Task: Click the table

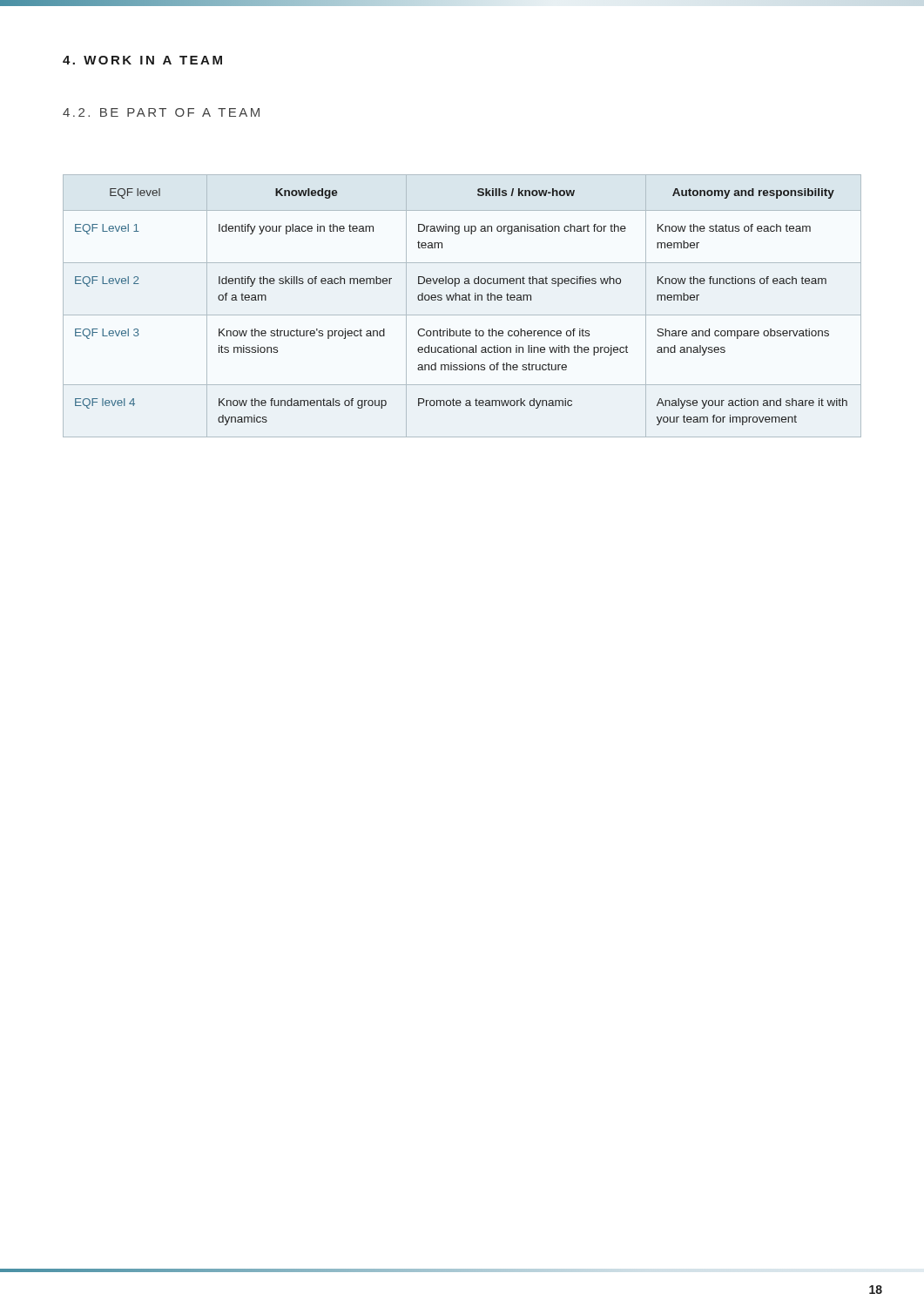Action: [462, 306]
